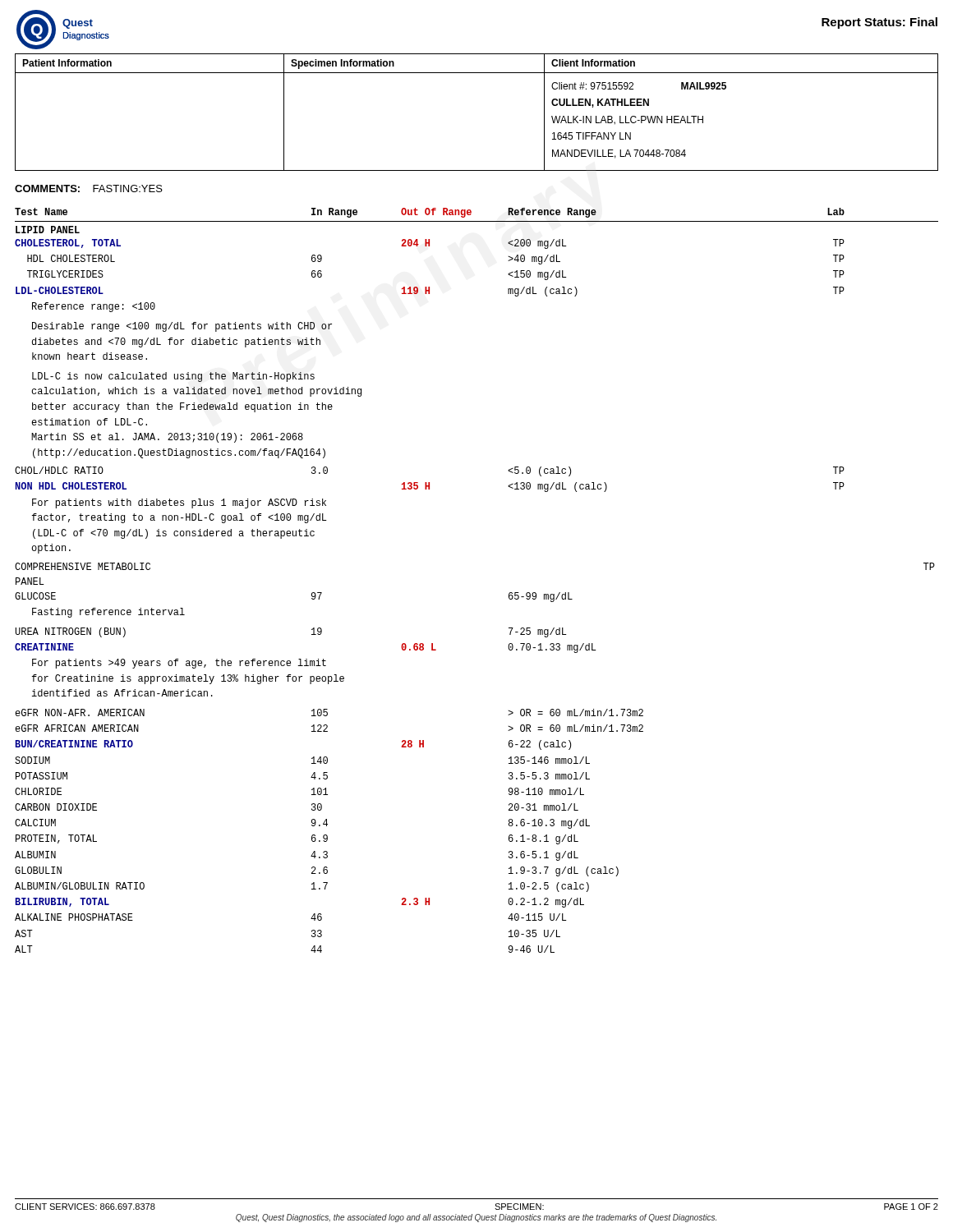
Task: Locate a table
Action: 476,112
